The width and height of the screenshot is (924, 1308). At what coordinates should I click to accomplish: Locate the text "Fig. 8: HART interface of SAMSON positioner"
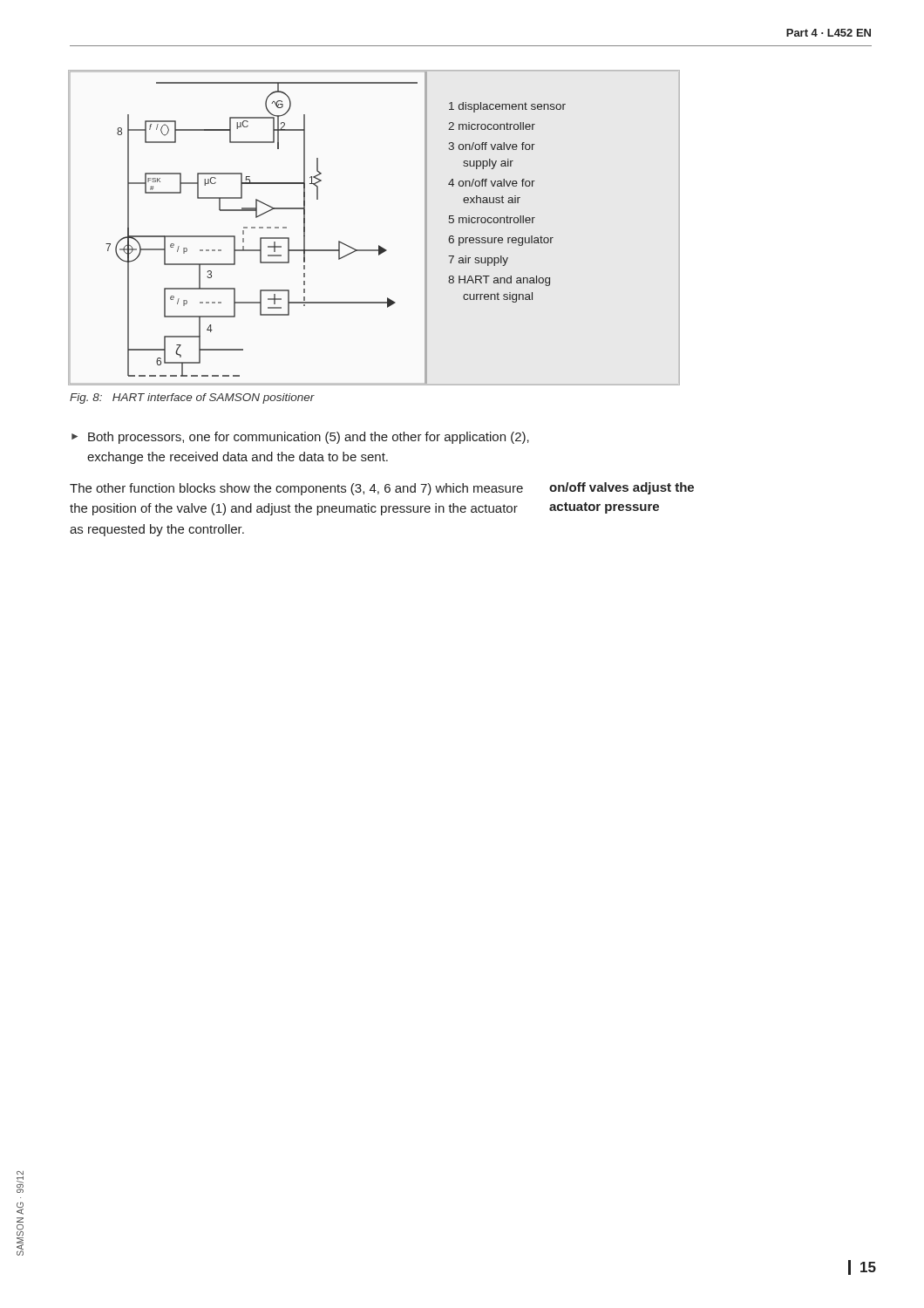point(192,397)
